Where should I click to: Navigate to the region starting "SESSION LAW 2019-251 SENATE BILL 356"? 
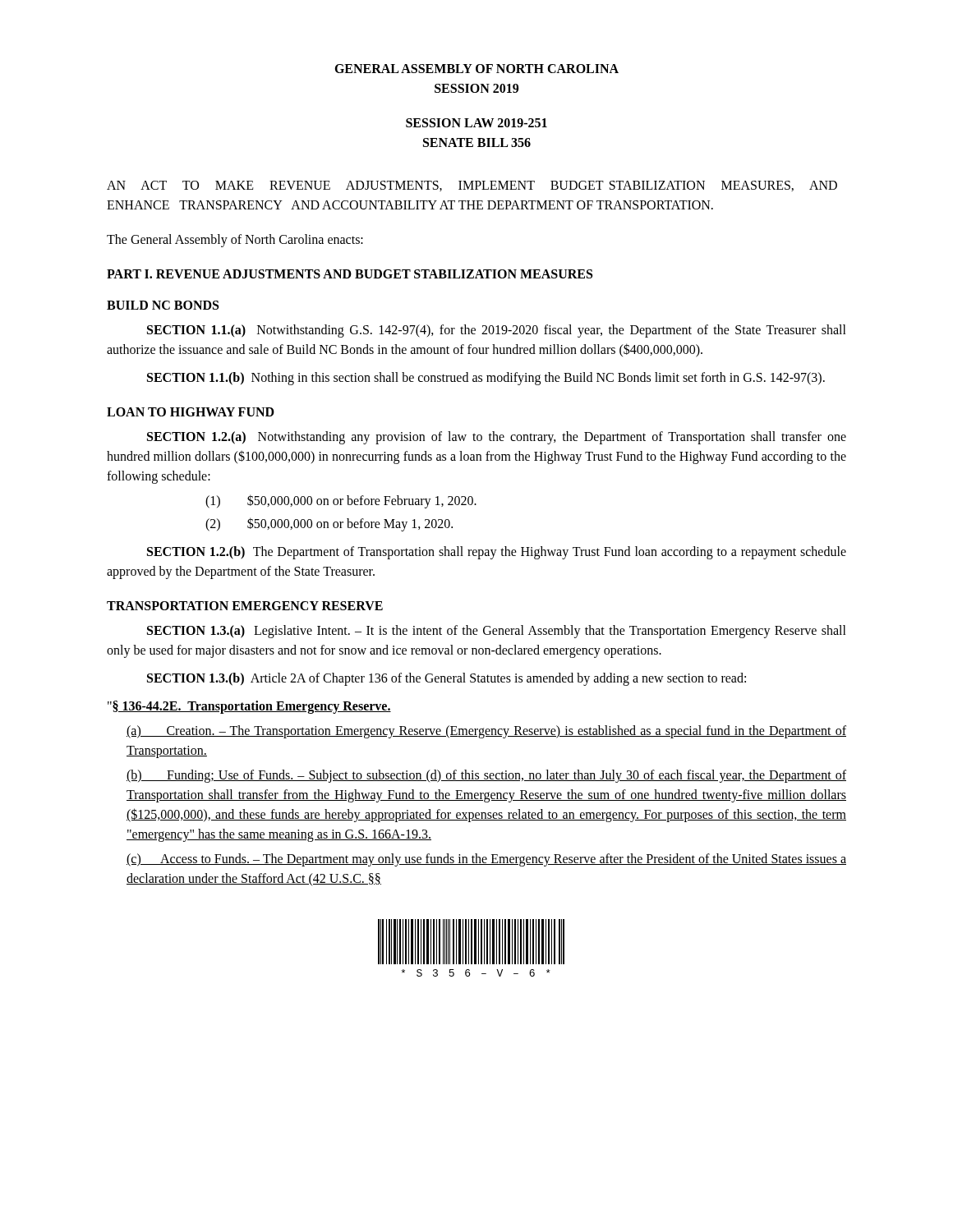tap(476, 133)
